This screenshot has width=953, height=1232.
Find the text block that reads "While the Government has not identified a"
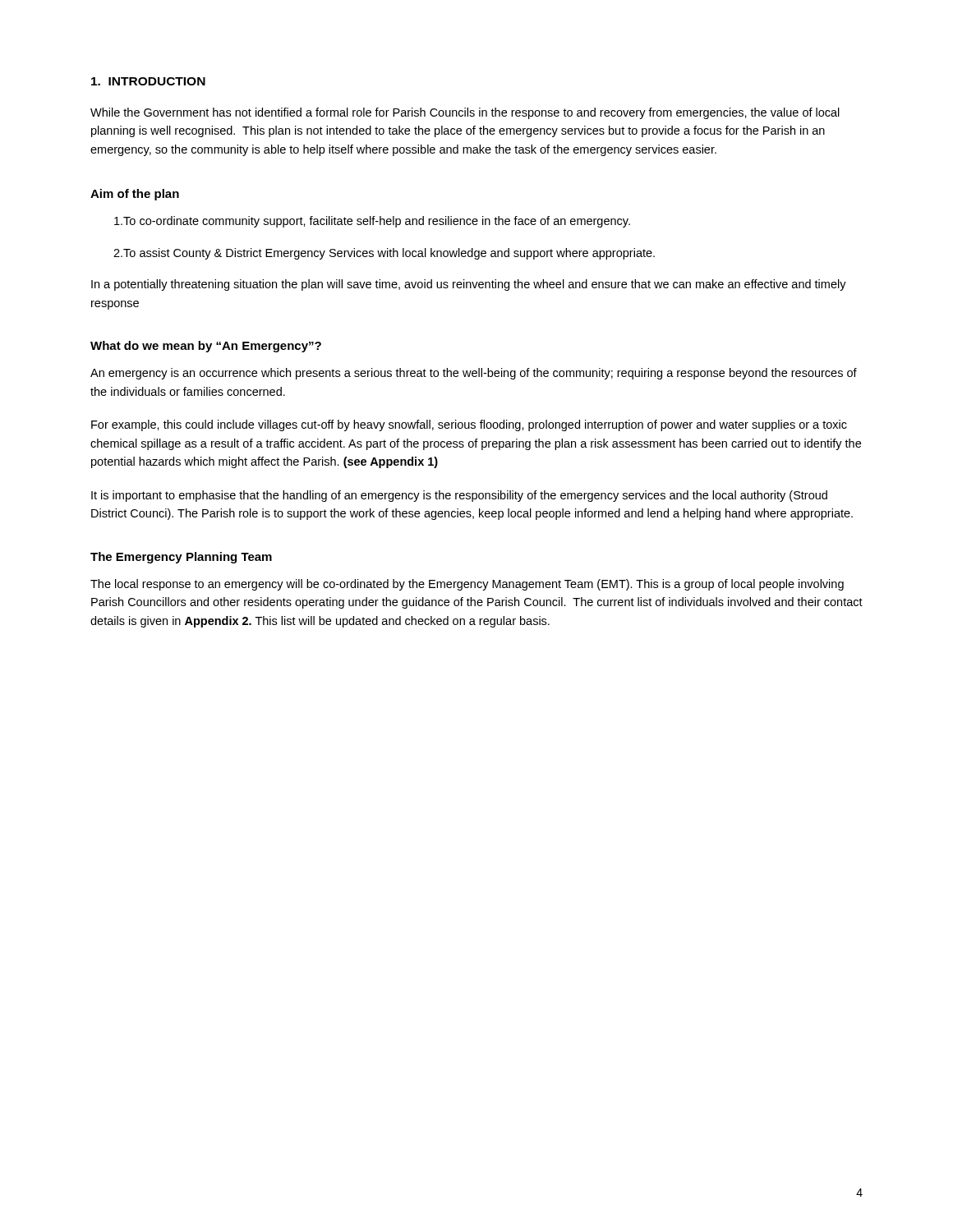(x=465, y=131)
